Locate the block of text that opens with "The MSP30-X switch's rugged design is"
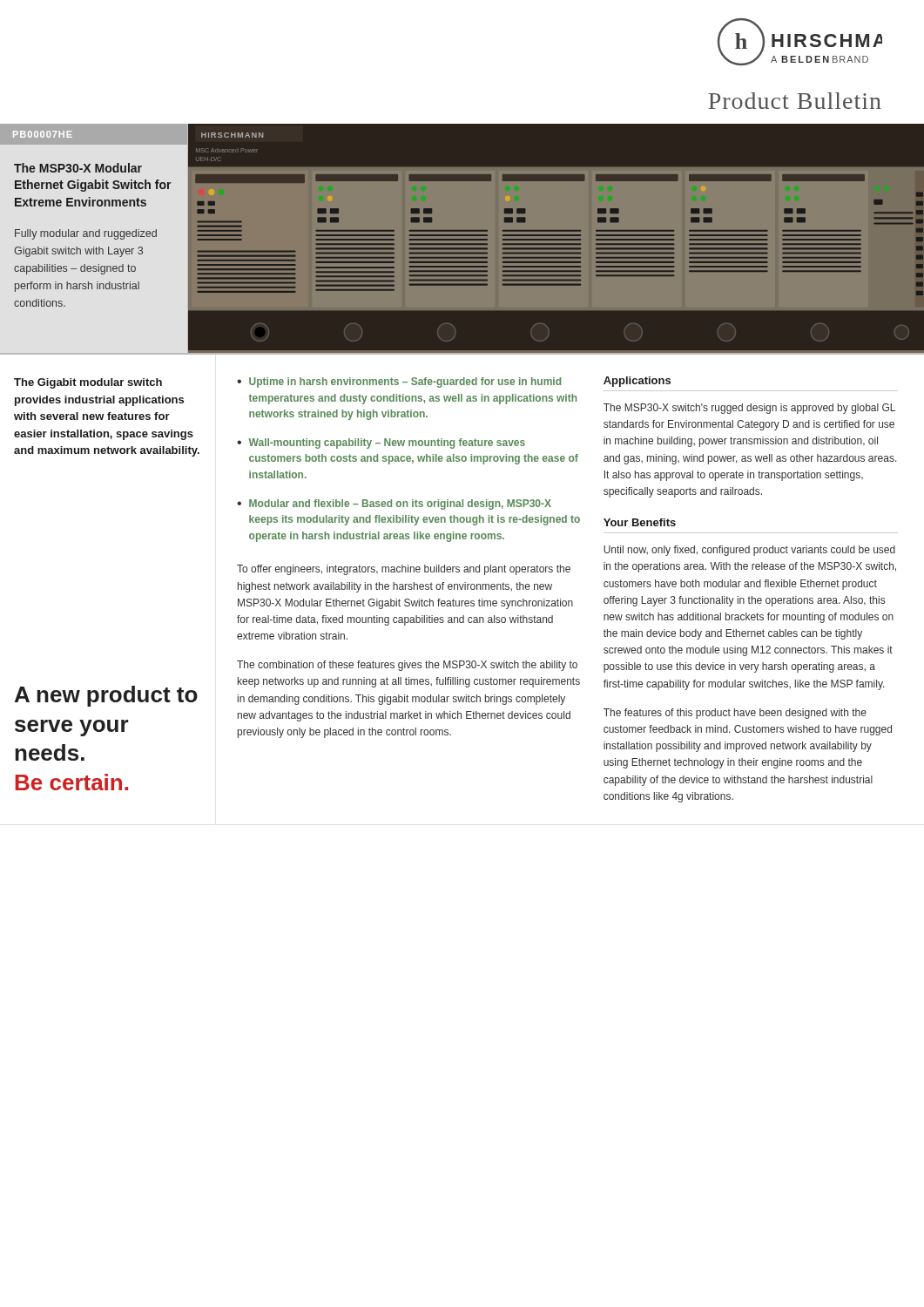This screenshot has height=1307, width=924. (751, 450)
